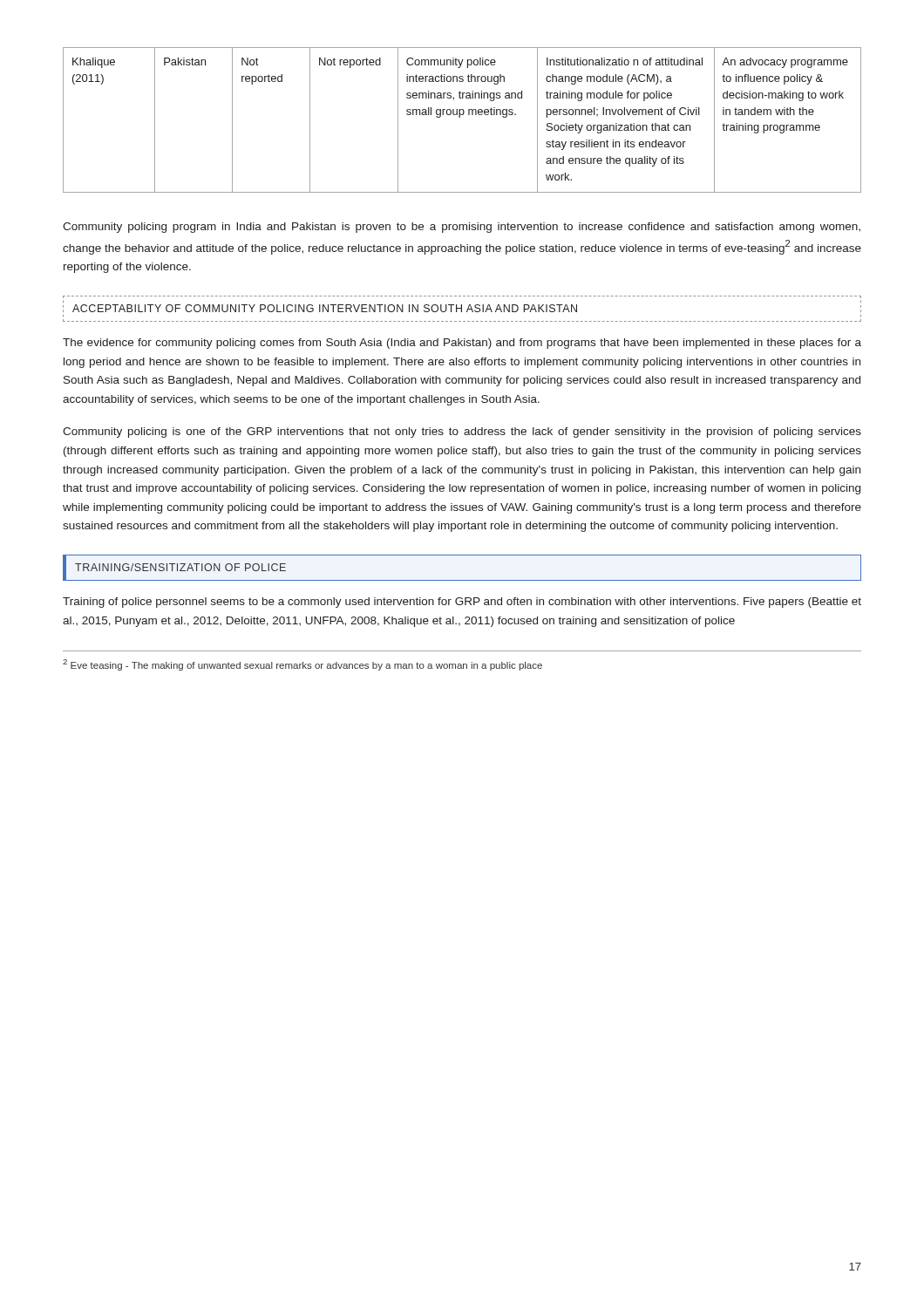Select the text block that reads "Community policing program in India and Pakistan is"
This screenshot has height=1308, width=924.
[462, 246]
